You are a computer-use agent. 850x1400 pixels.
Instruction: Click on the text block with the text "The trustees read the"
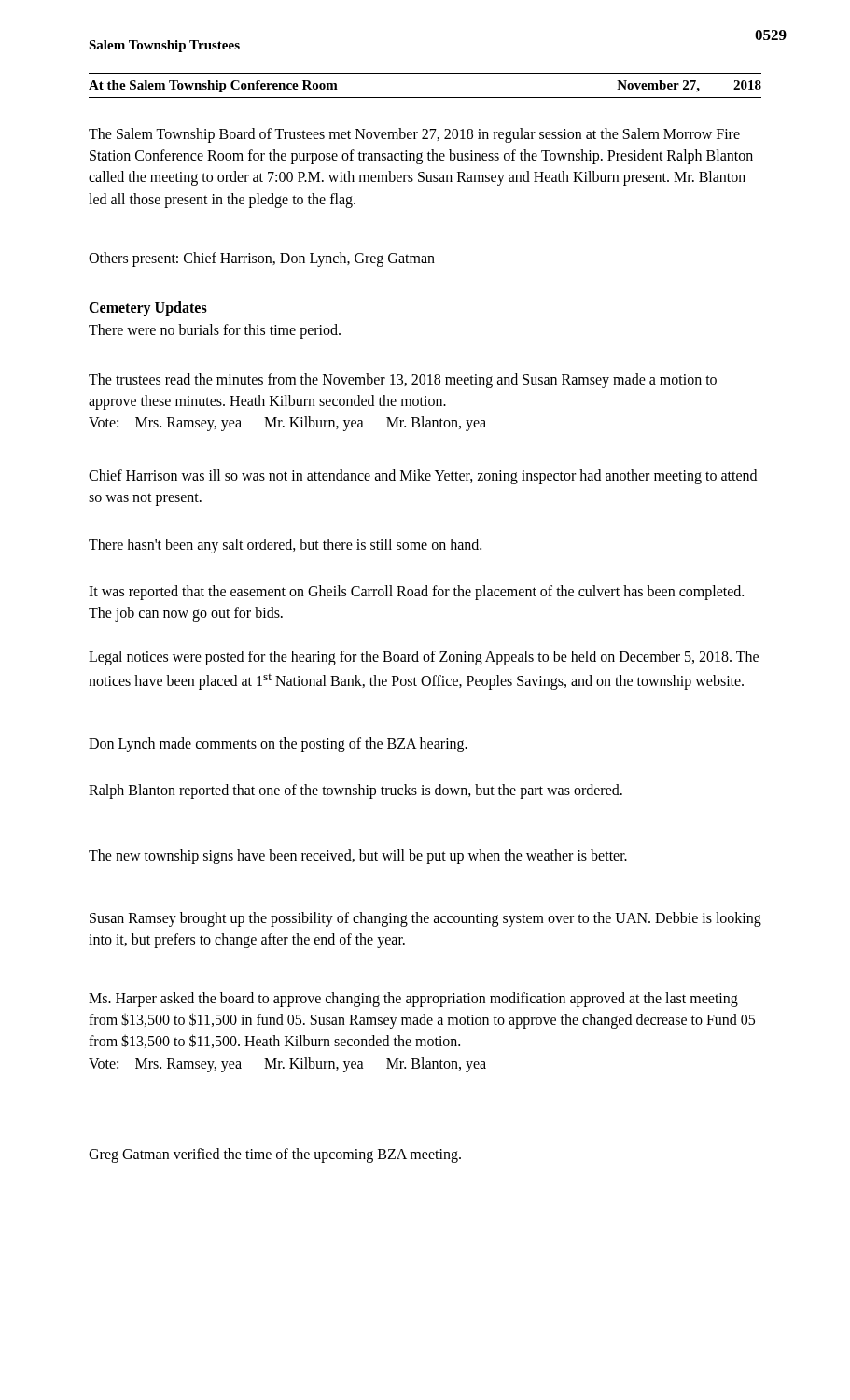pos(403,401)
